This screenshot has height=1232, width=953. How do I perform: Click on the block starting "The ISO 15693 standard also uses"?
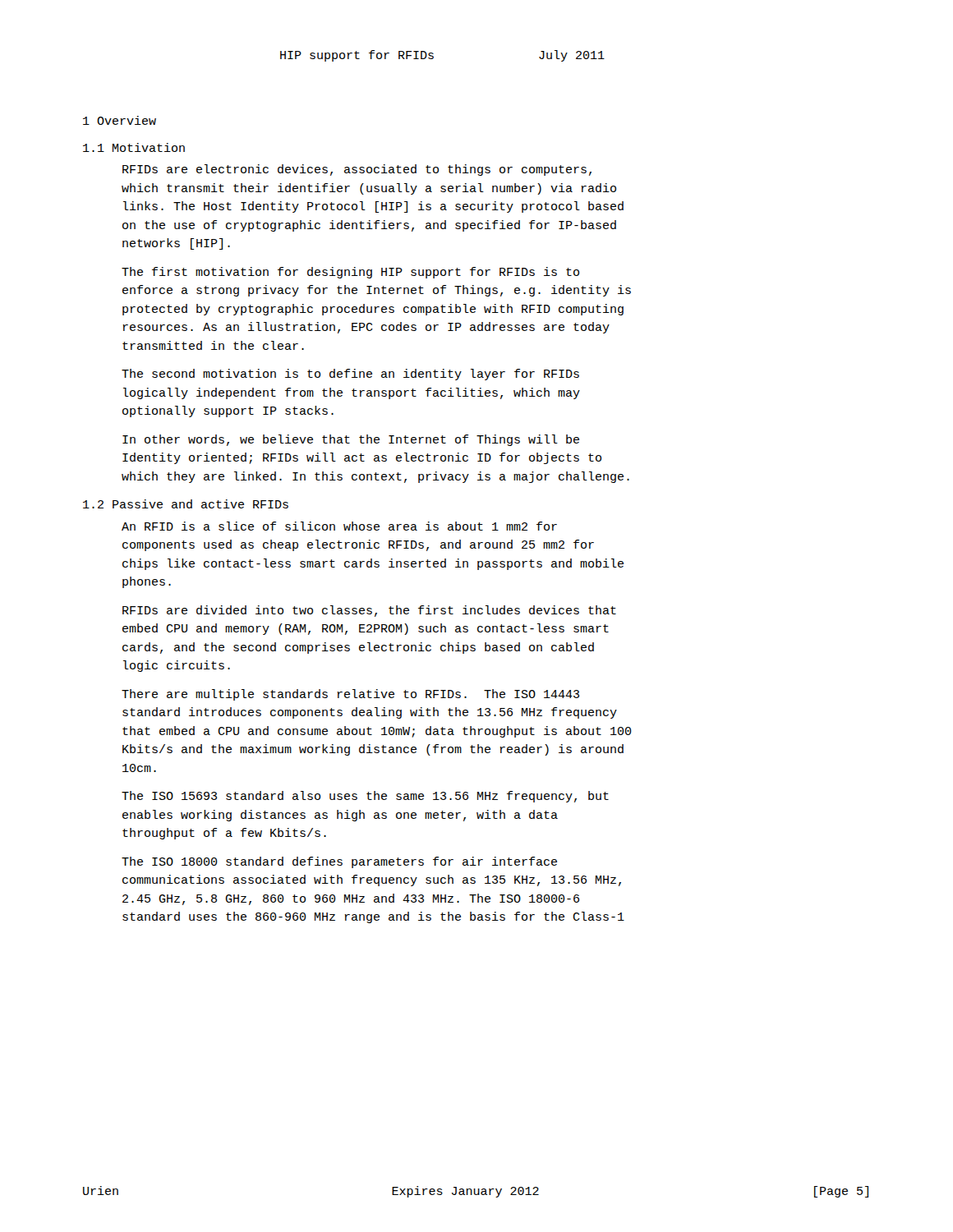coord(366,816)
